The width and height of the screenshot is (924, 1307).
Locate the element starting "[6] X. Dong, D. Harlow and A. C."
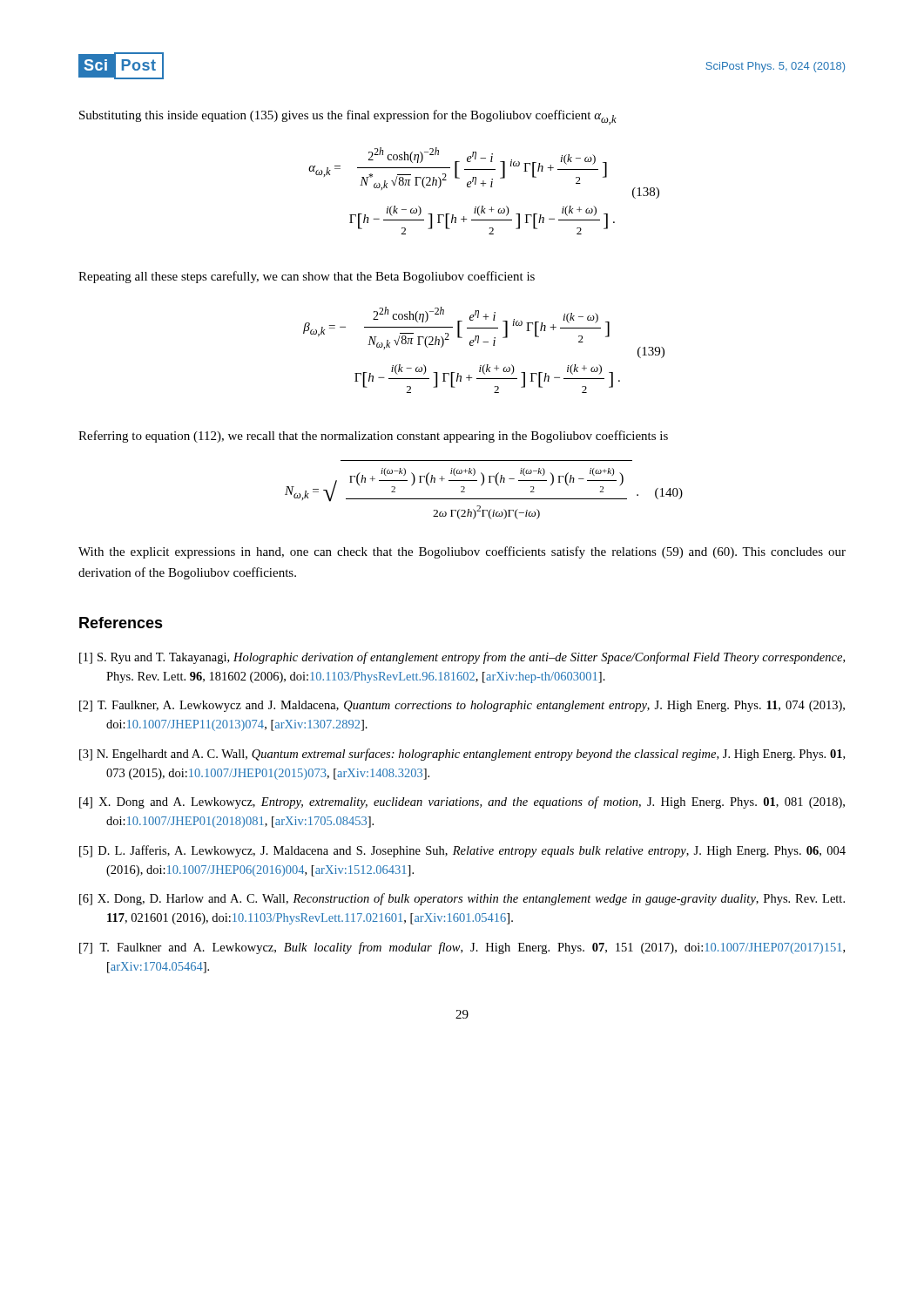pos(462,908)
